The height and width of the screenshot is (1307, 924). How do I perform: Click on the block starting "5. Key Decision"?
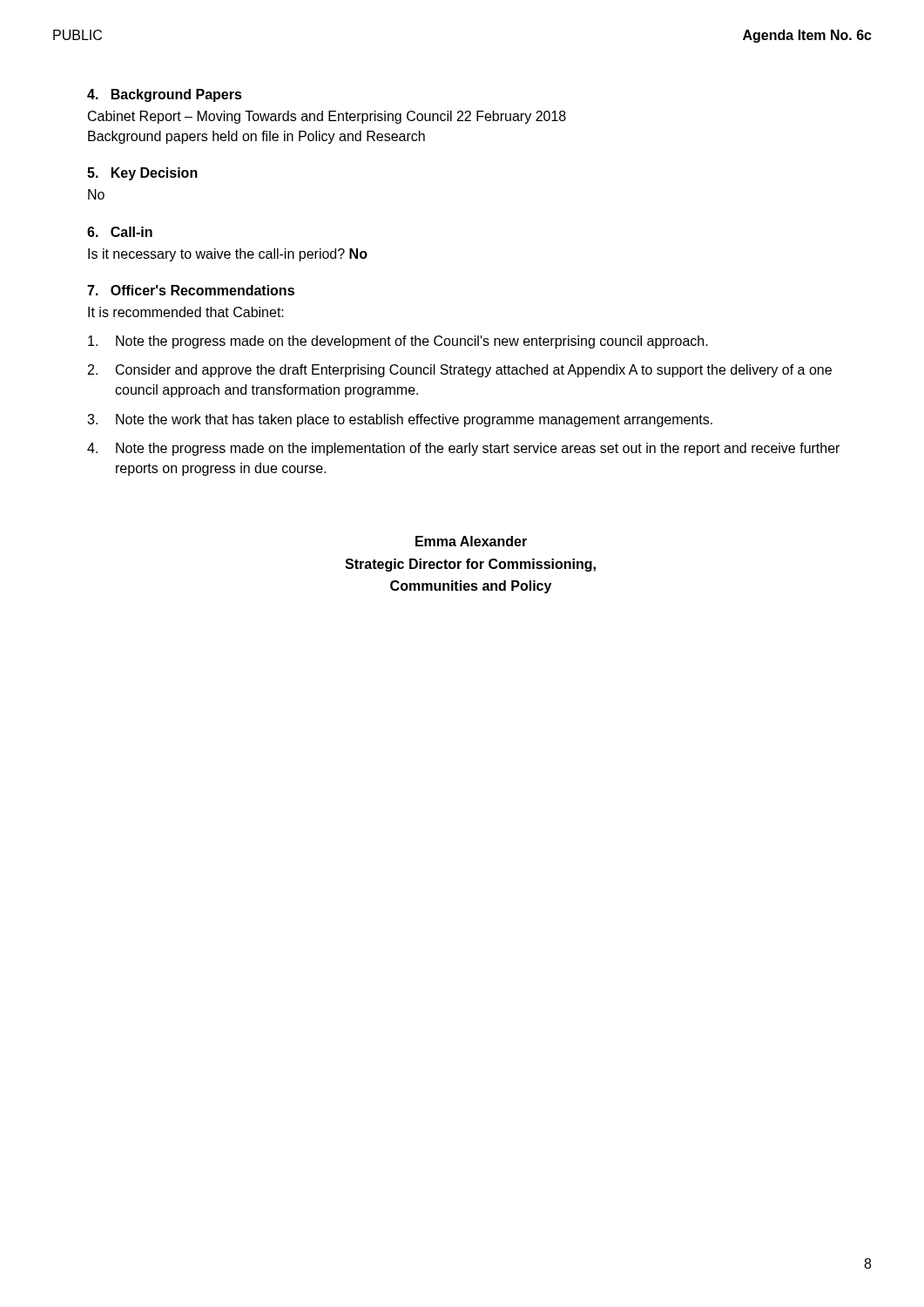tap(142, 173)
